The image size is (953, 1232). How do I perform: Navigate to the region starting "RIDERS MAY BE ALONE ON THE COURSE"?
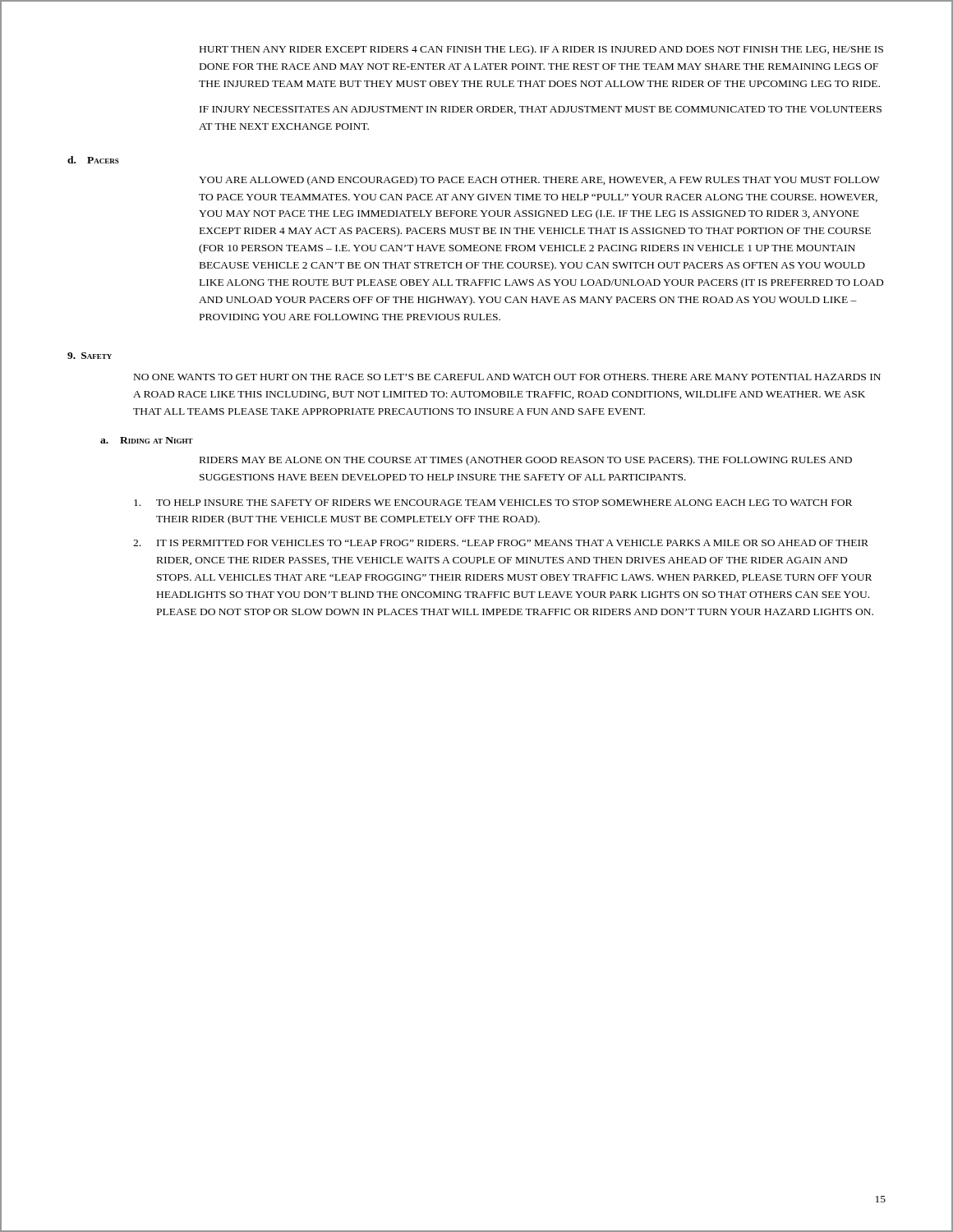[x=542, y=469]
